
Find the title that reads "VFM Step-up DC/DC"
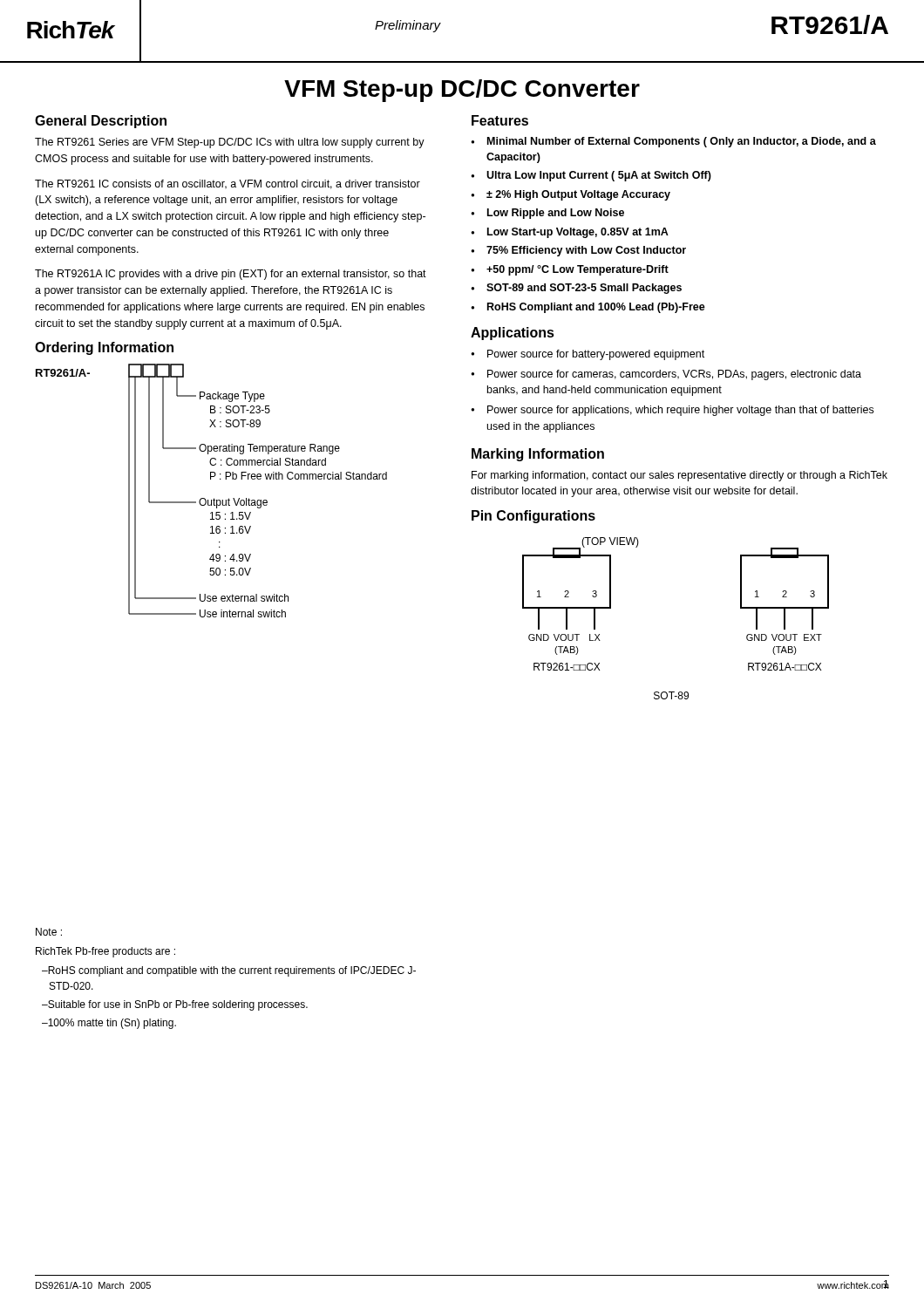[462, 88]
